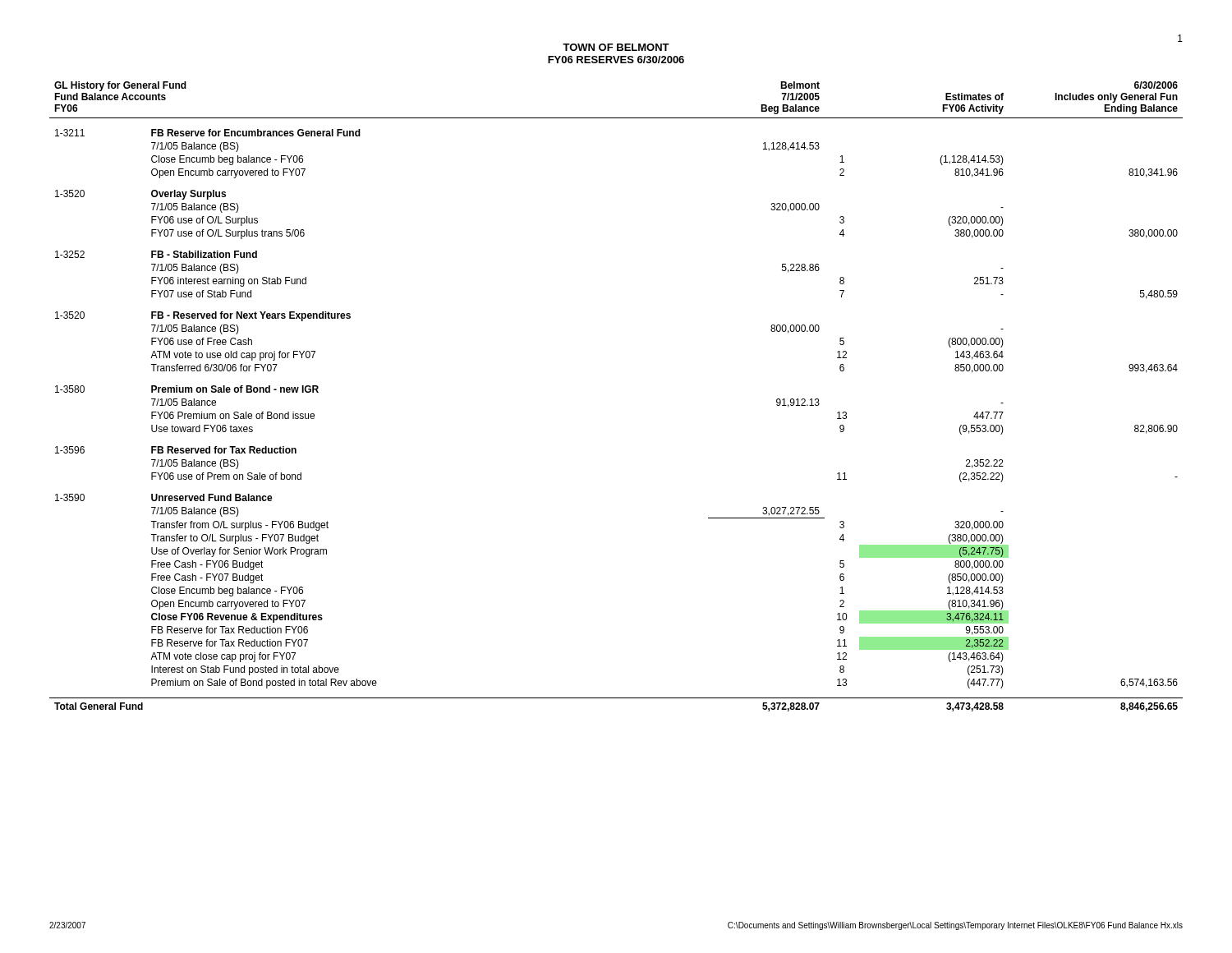Click on the title that says "TOWN OF BELMONT"
1232x953 pixels.
[616, 53]
